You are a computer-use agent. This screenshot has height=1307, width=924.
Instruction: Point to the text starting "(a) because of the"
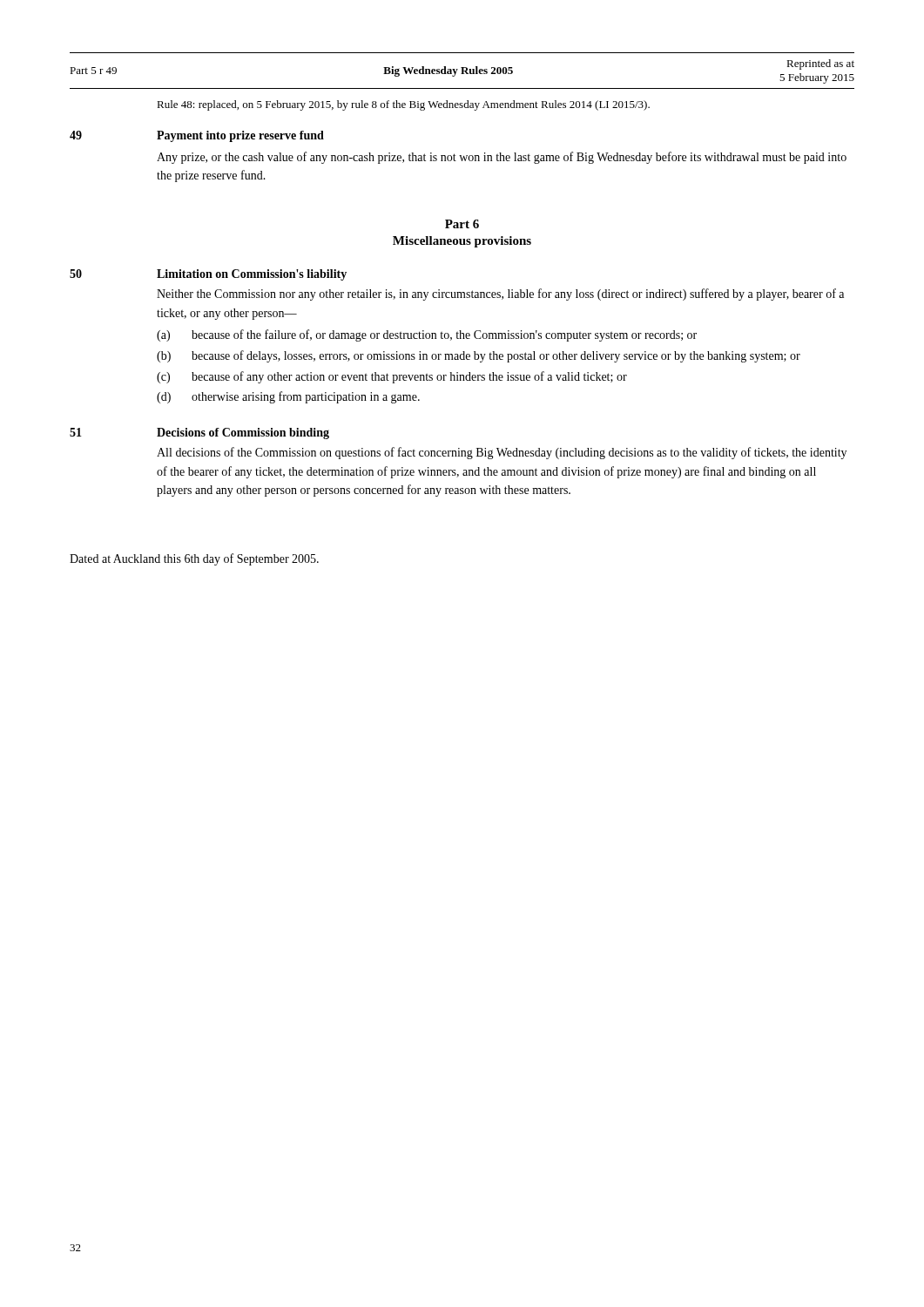tap(427, 336)
